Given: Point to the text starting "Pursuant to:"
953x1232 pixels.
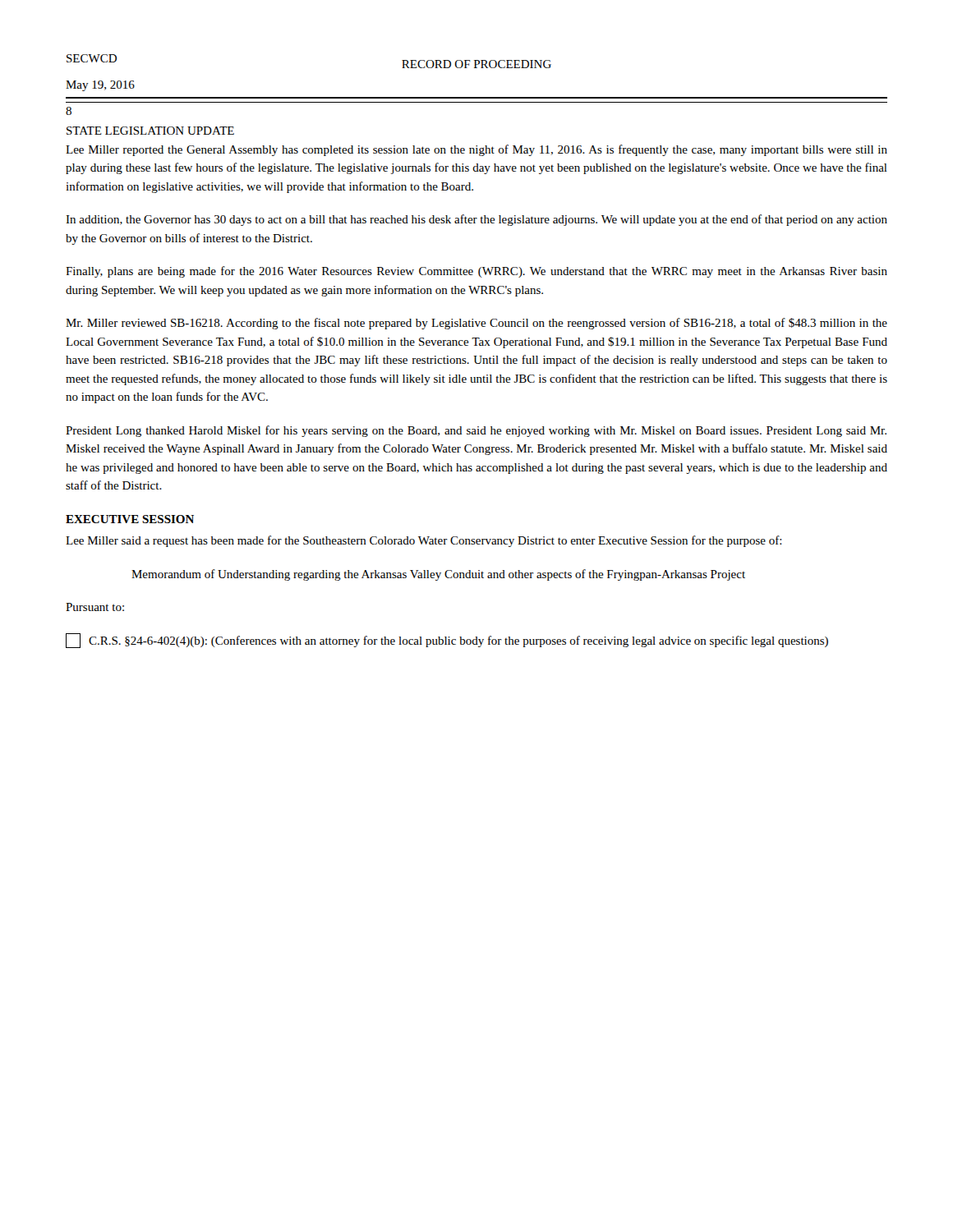Looking at the screenshot, I should pos(95,607).
